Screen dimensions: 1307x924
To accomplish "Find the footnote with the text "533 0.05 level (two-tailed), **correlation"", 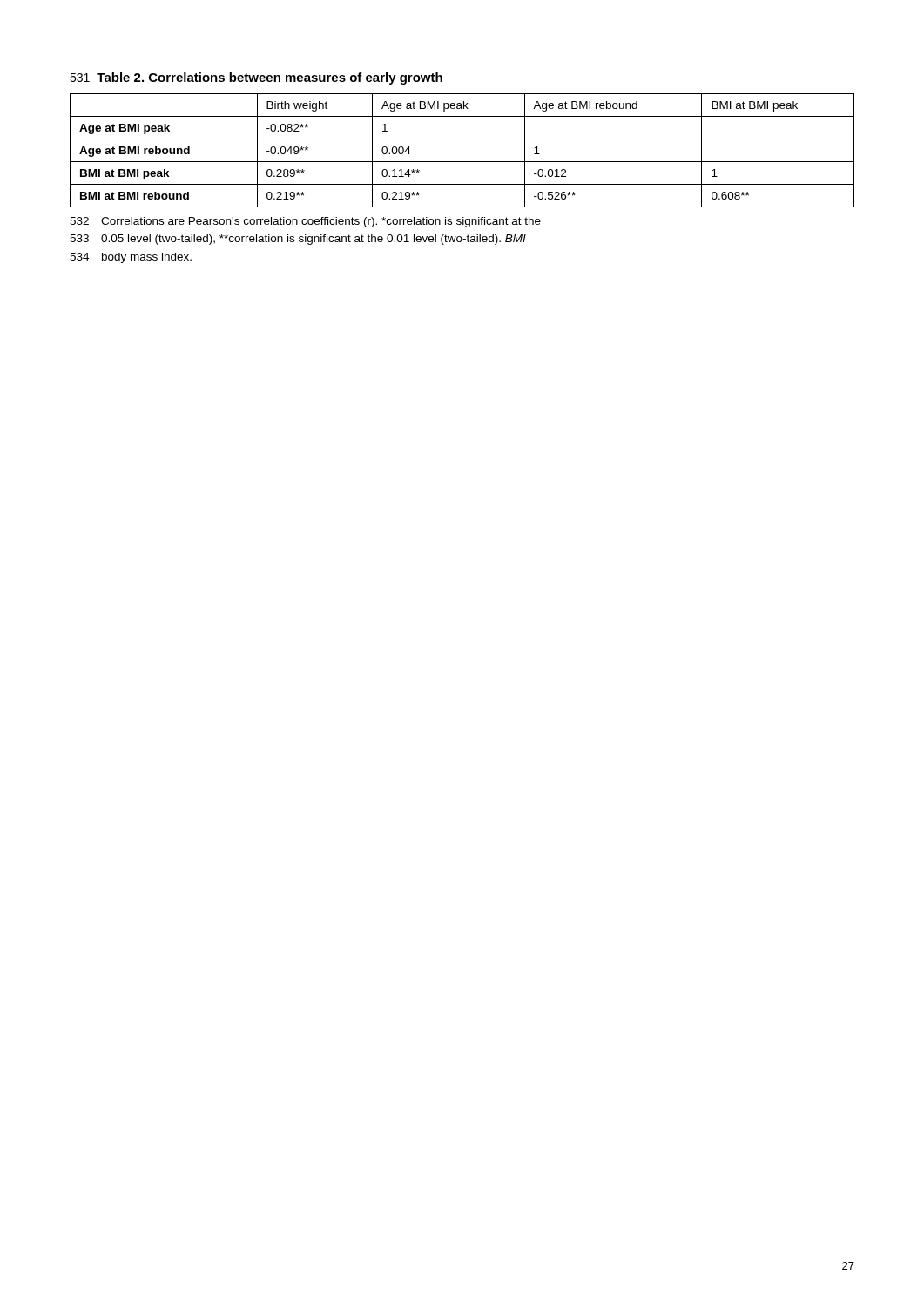I will (x=298, y=239).
